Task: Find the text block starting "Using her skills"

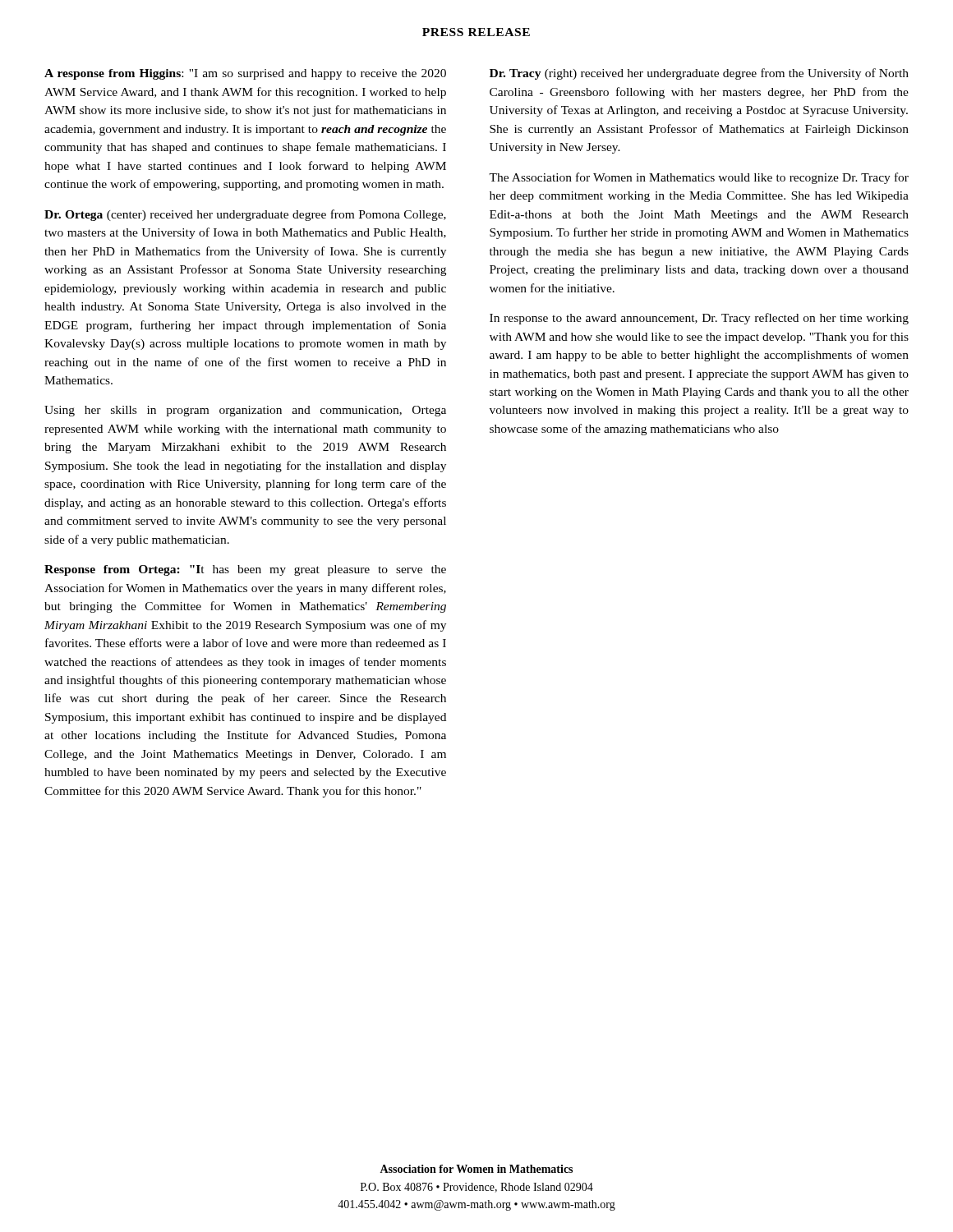Action: pyautogui.click(x=245, y=475)
